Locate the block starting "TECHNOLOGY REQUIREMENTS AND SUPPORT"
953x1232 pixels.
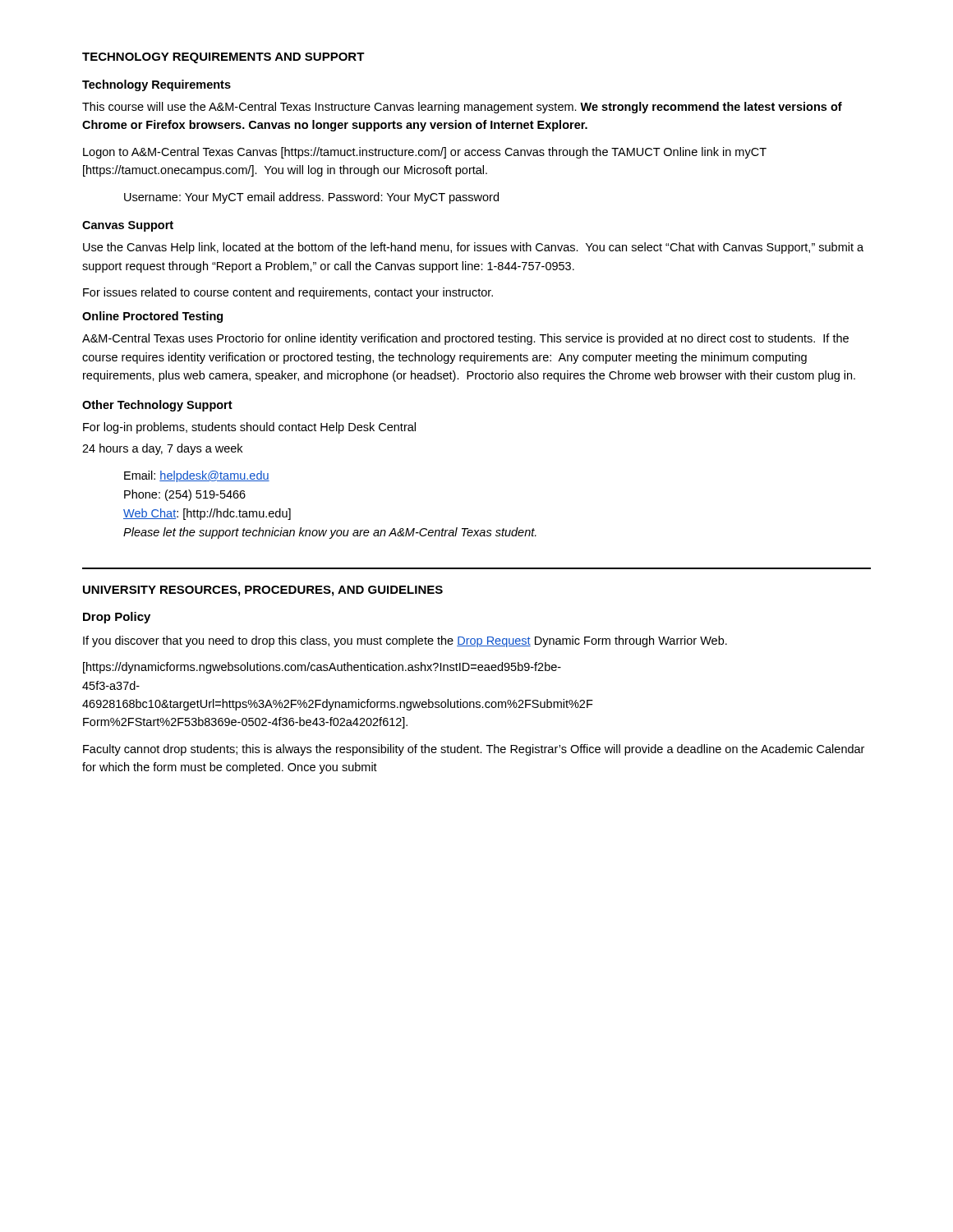(223, 56)
